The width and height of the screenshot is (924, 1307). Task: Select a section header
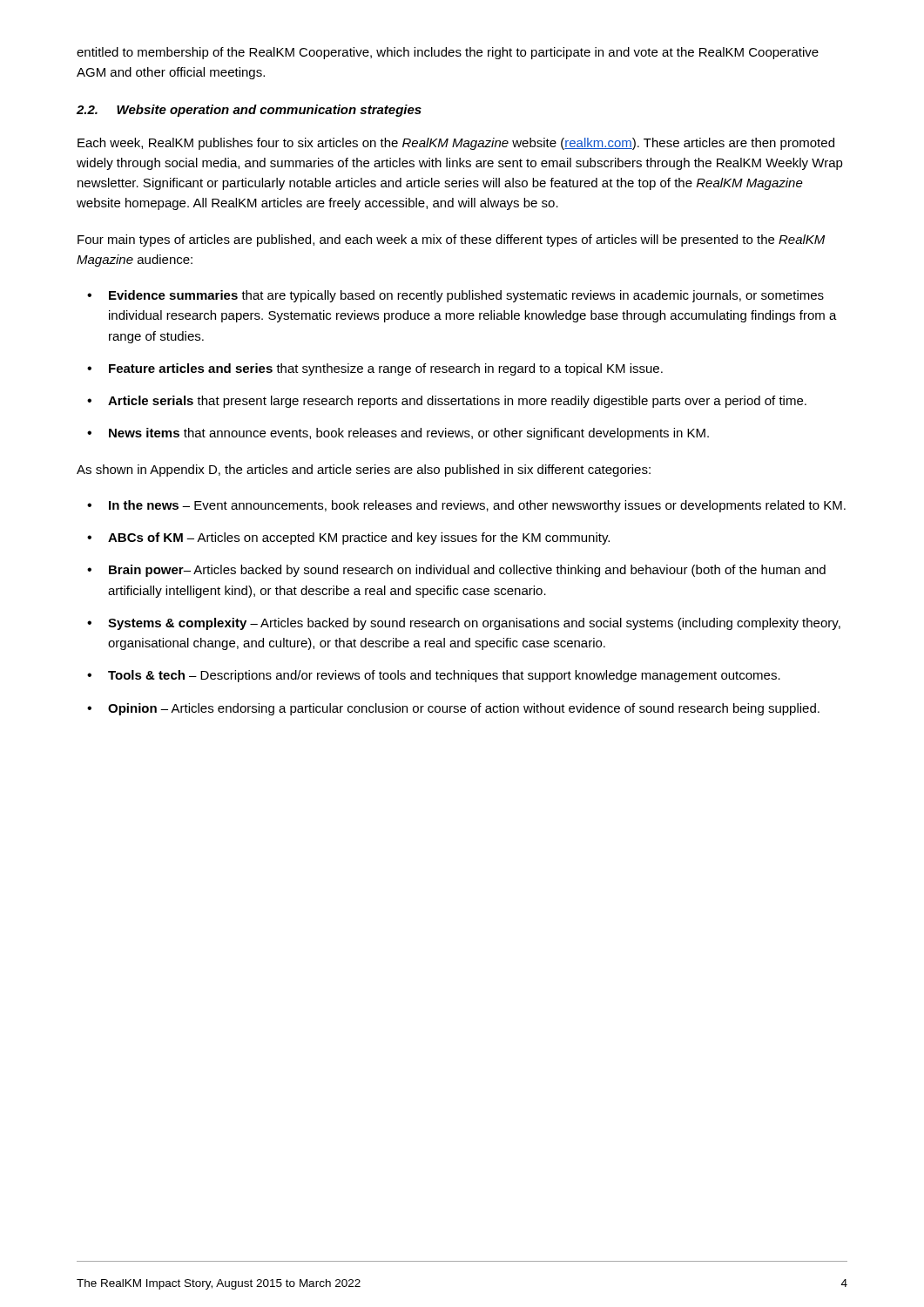coord(249,109)
